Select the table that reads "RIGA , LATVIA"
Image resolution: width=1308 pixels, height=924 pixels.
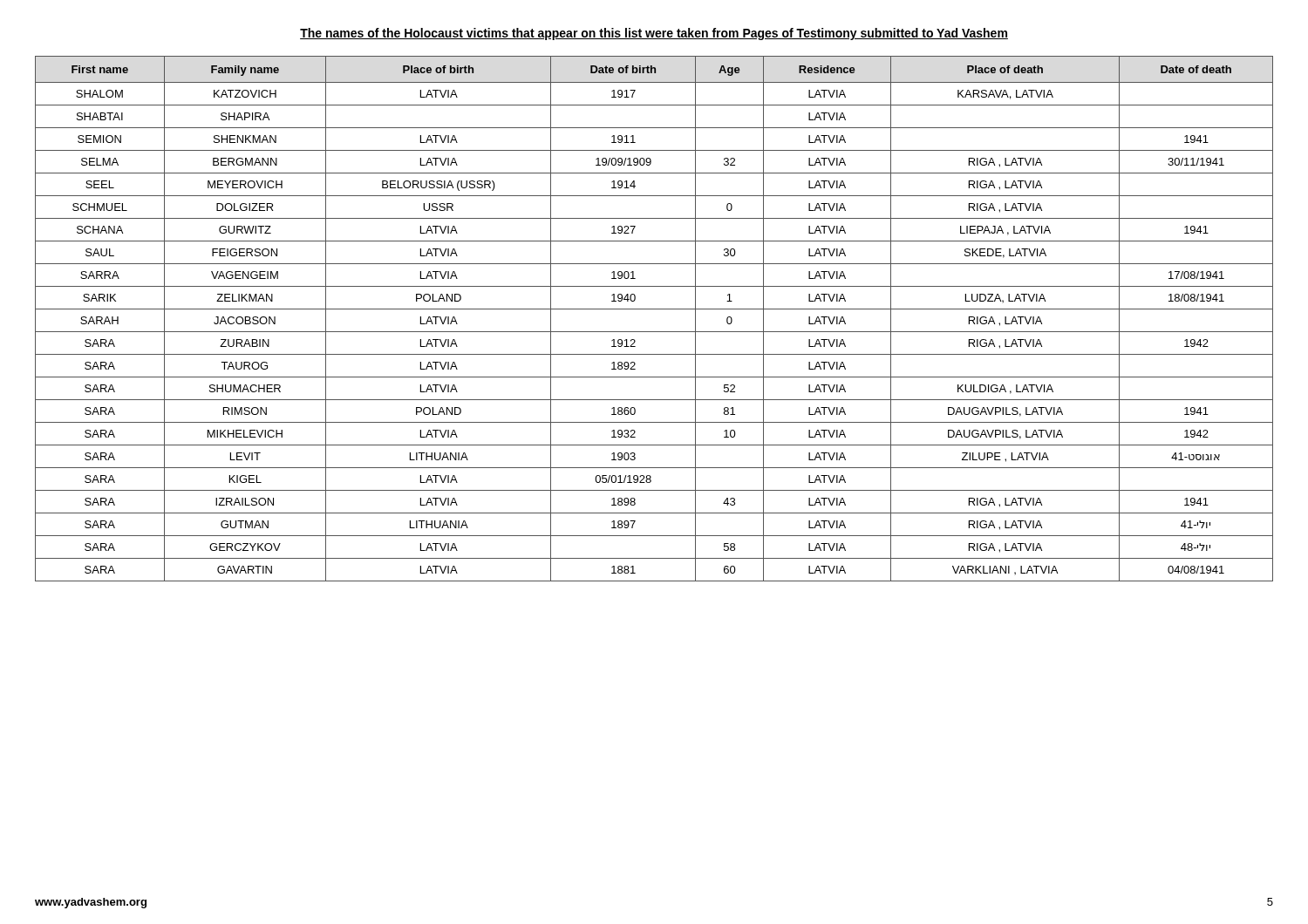pos(654,319)
